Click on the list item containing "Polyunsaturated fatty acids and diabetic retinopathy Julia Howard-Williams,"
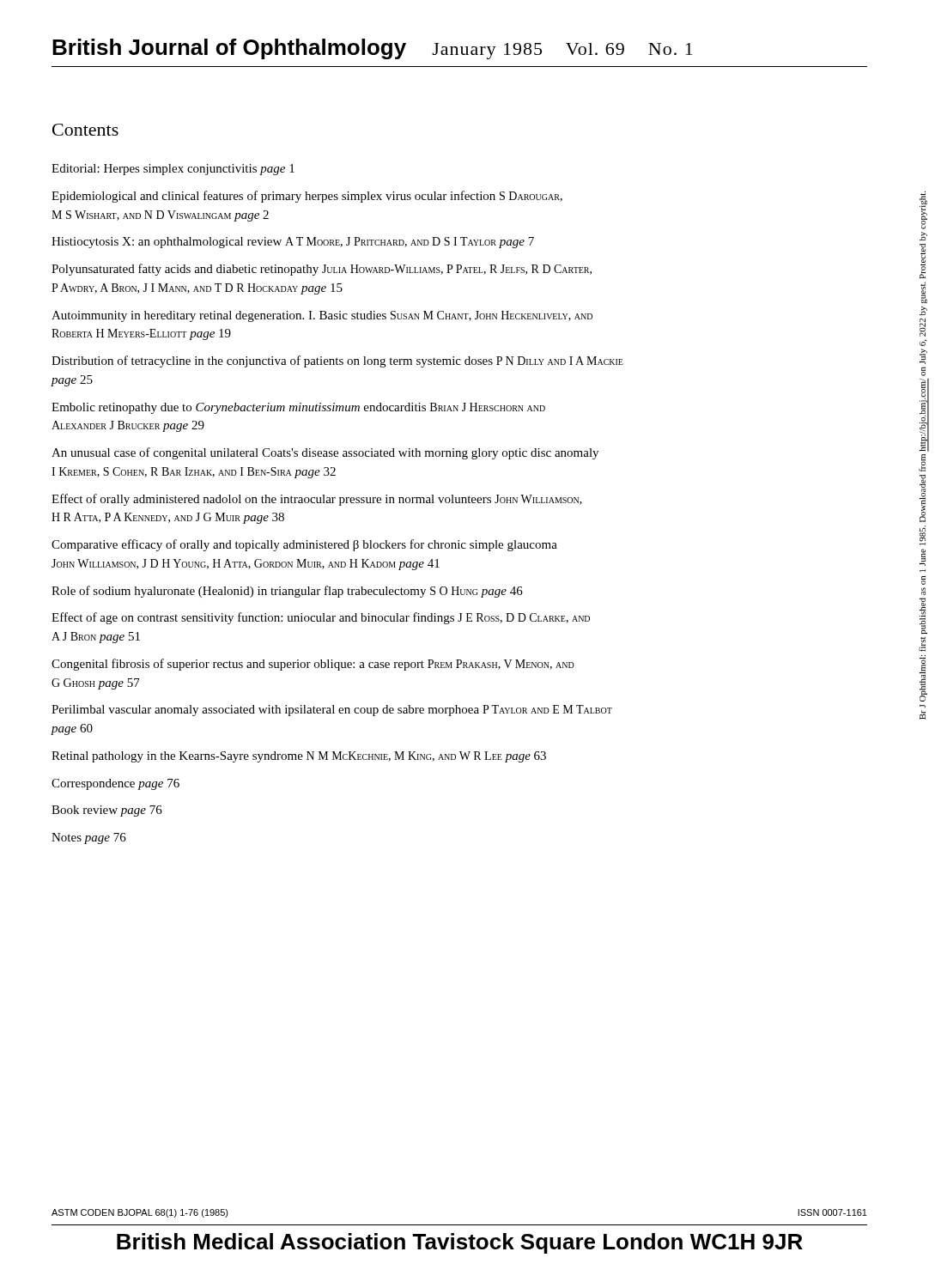The height and width of the screenshot is (1288, 935). (x=322, y=278)
